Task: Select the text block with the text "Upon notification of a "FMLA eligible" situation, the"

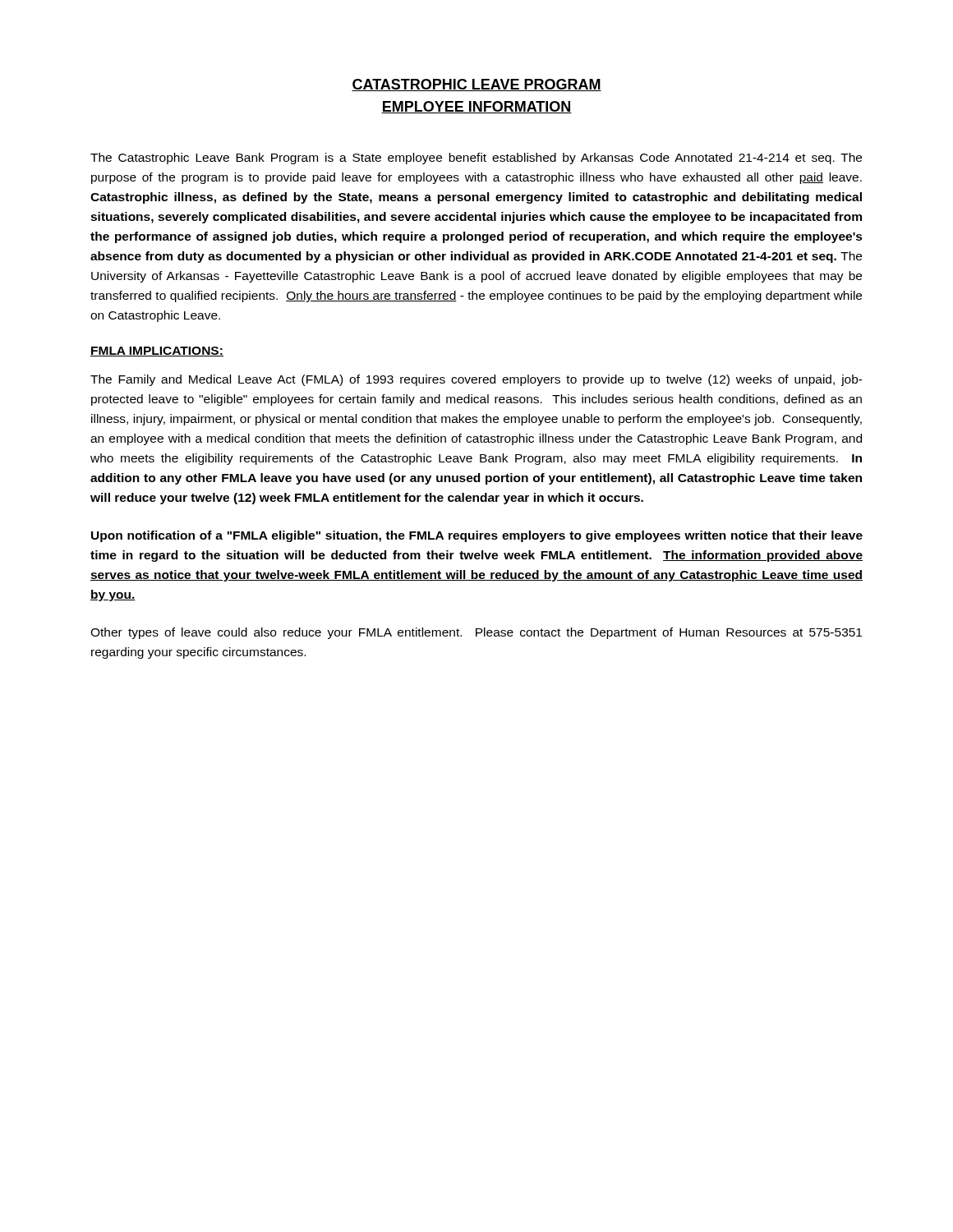Action: tap(476, 565)
